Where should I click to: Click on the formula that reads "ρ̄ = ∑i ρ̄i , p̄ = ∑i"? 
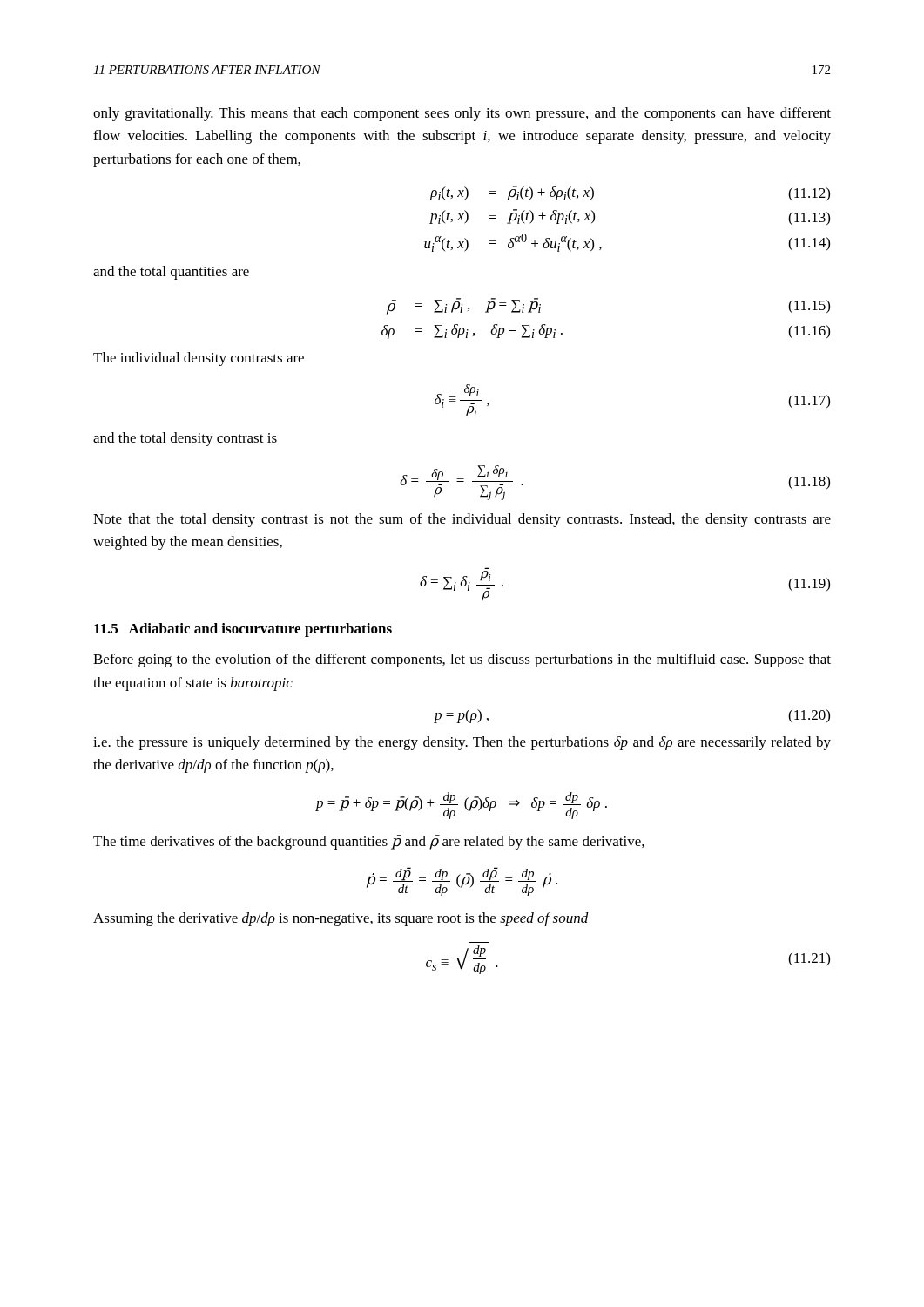pos(462,319)
